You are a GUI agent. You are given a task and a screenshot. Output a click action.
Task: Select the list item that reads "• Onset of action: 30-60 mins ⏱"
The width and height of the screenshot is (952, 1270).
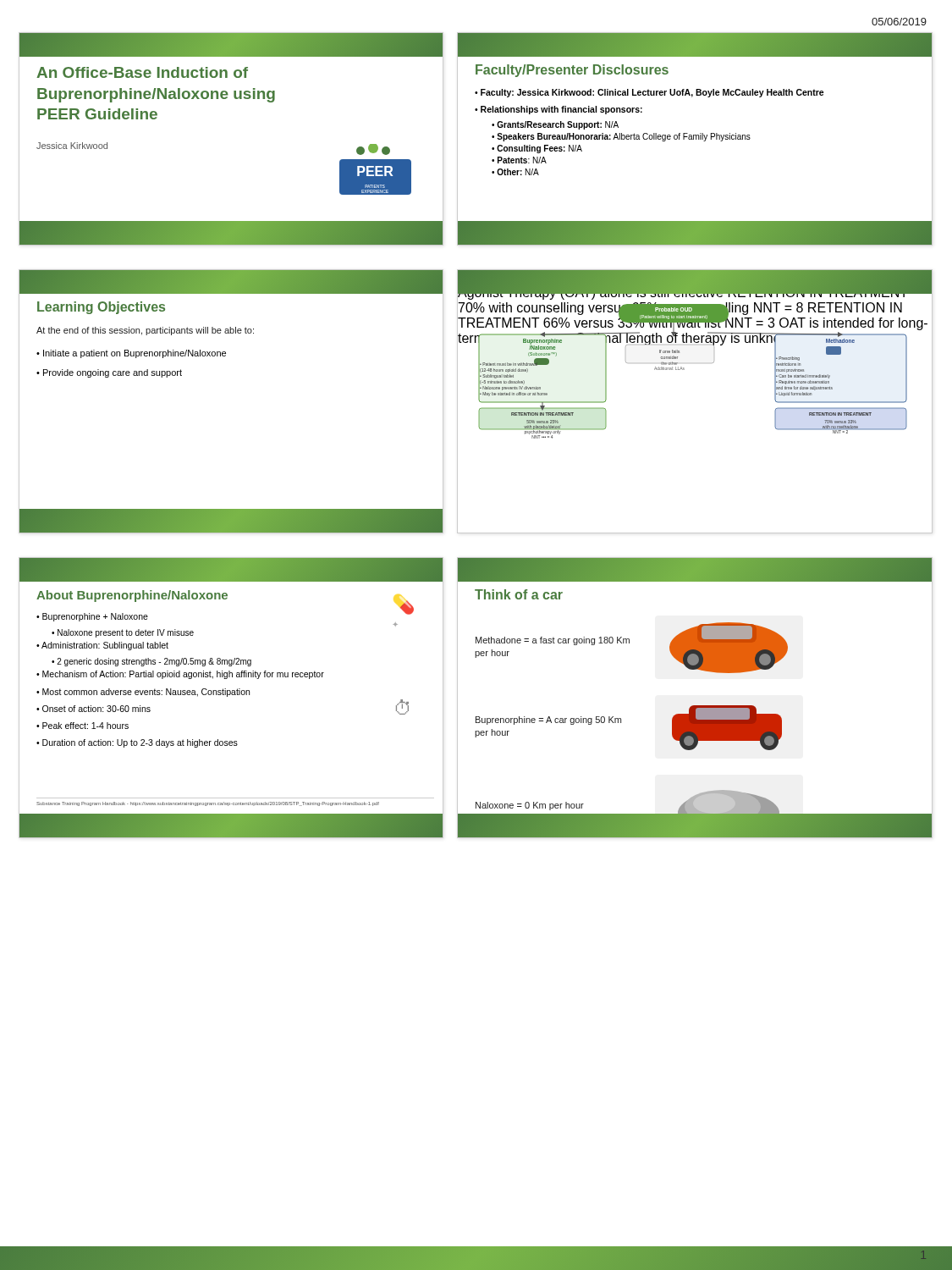91,708
